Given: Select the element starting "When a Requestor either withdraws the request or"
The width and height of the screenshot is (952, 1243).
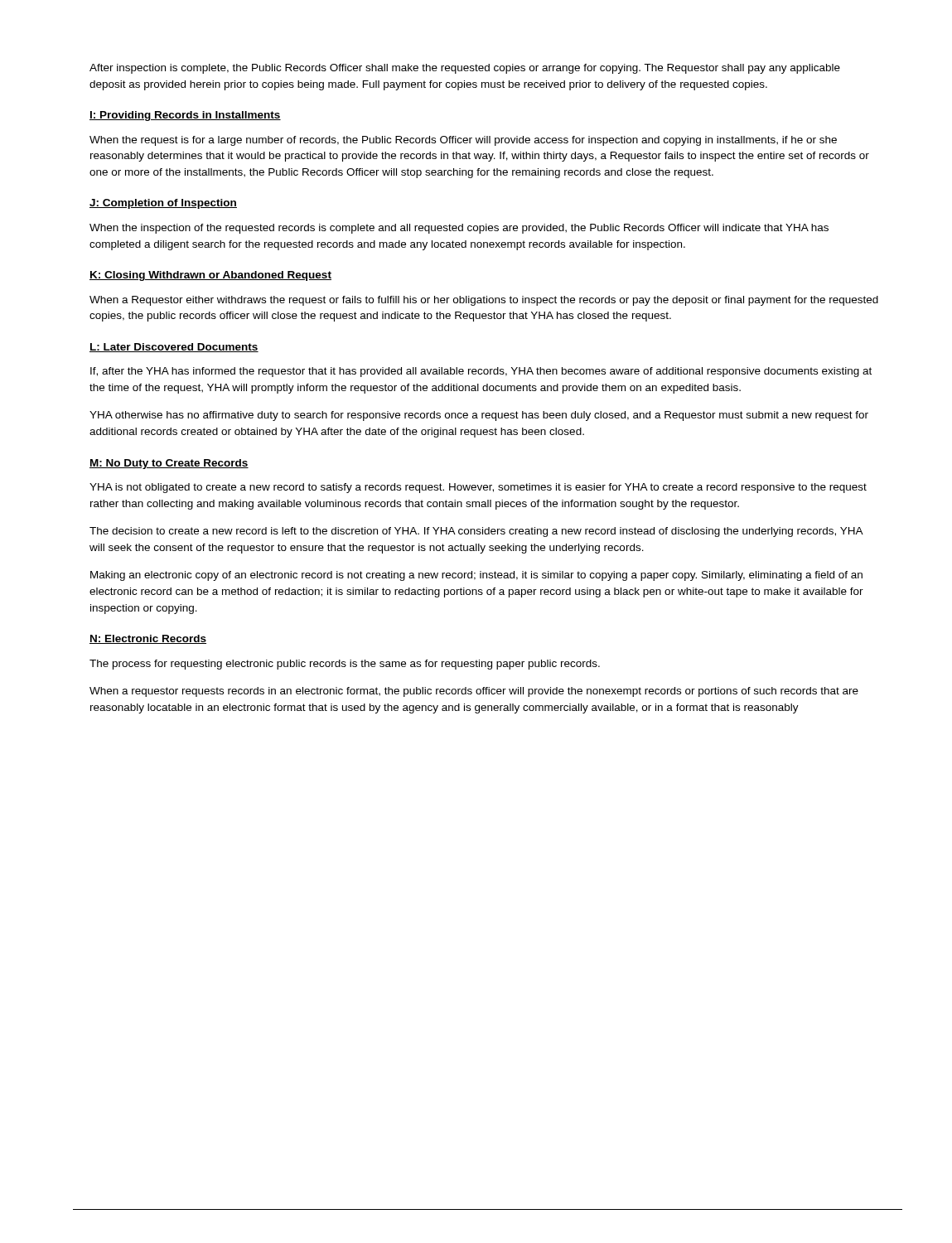Looking at the screenshot, I should pyautogui.click(x=484, y=307).
